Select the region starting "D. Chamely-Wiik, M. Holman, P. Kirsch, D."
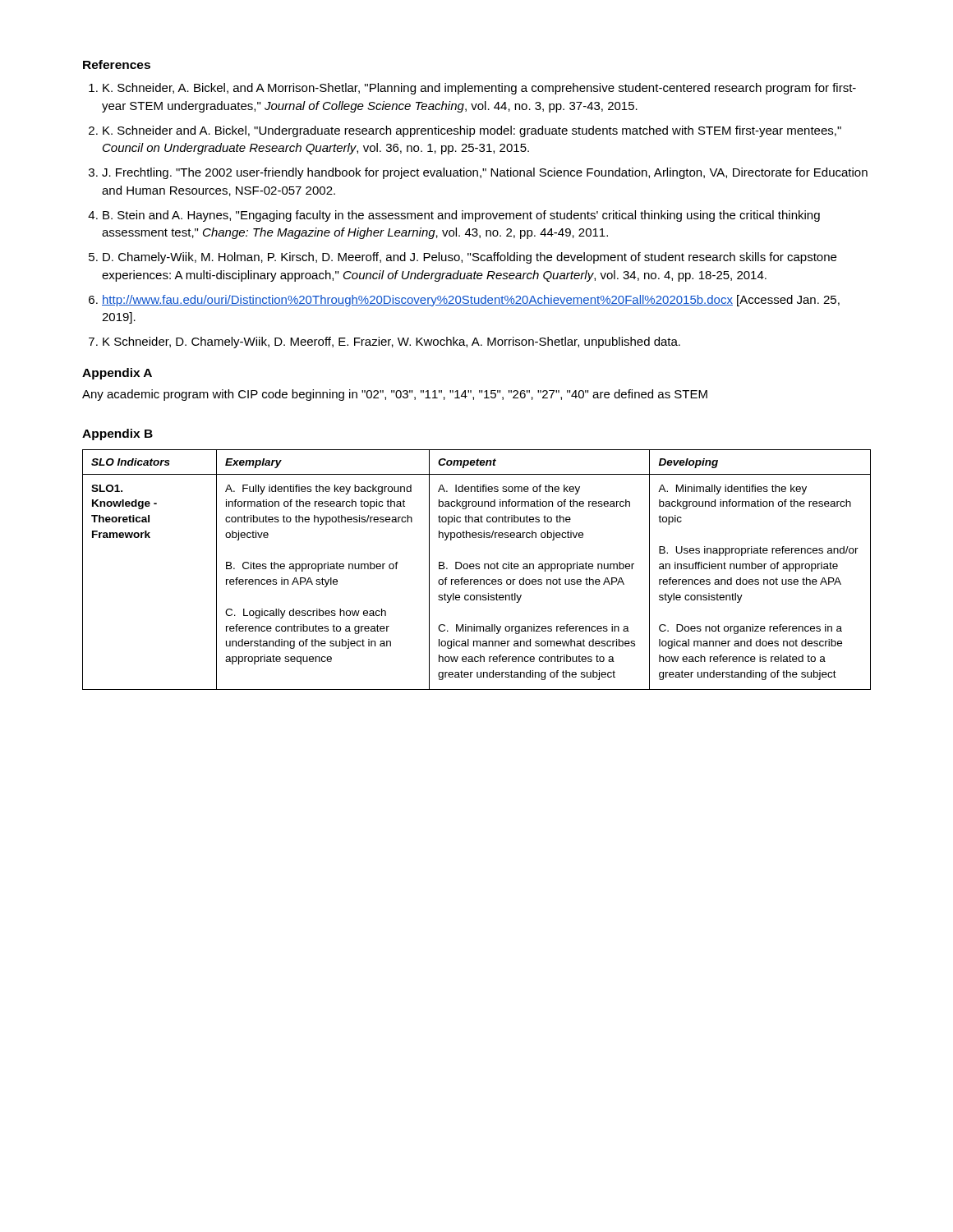 point(486,266)
